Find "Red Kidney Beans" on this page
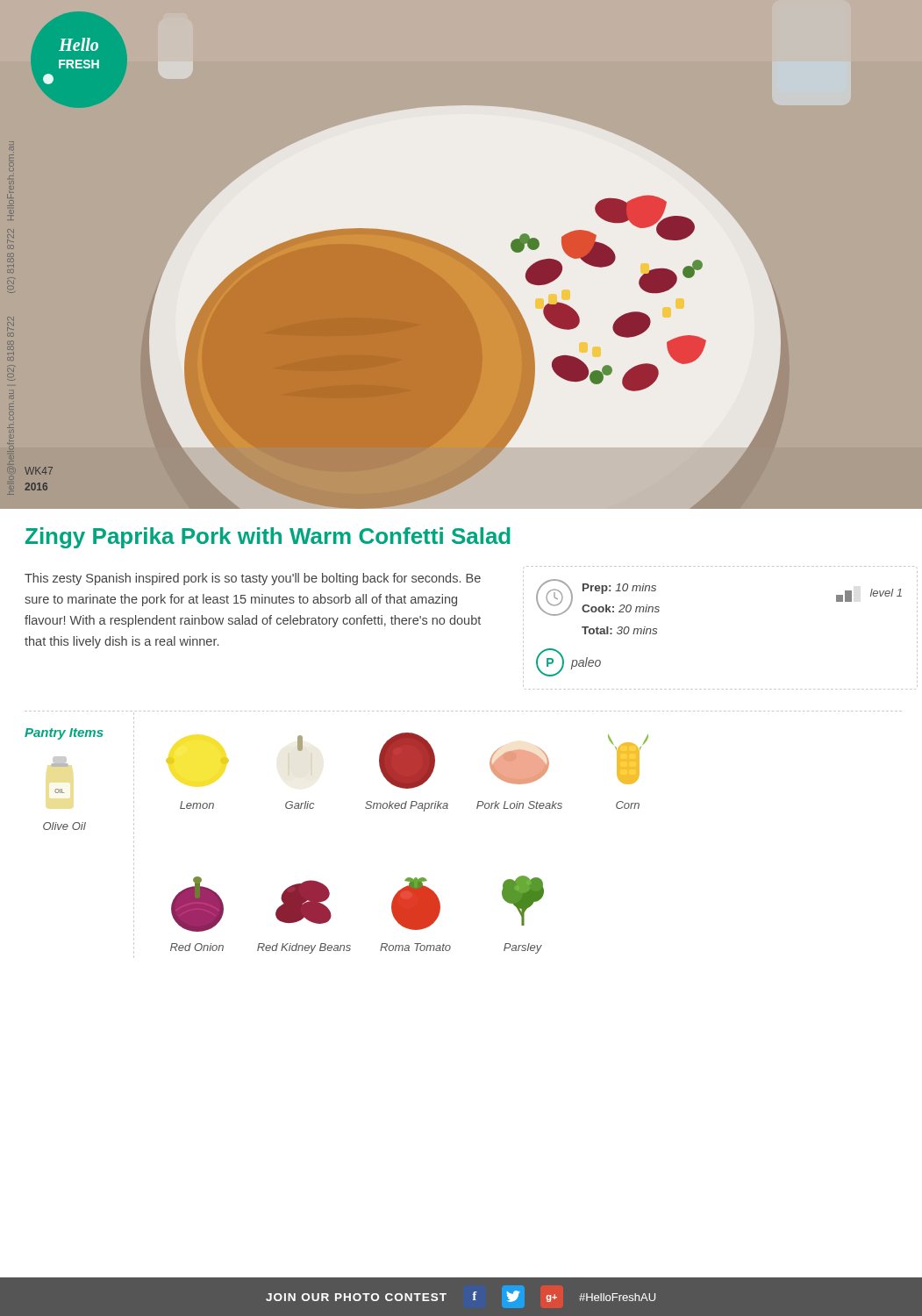Screen dimensions: 1316x922 click(x=304, y=947)
